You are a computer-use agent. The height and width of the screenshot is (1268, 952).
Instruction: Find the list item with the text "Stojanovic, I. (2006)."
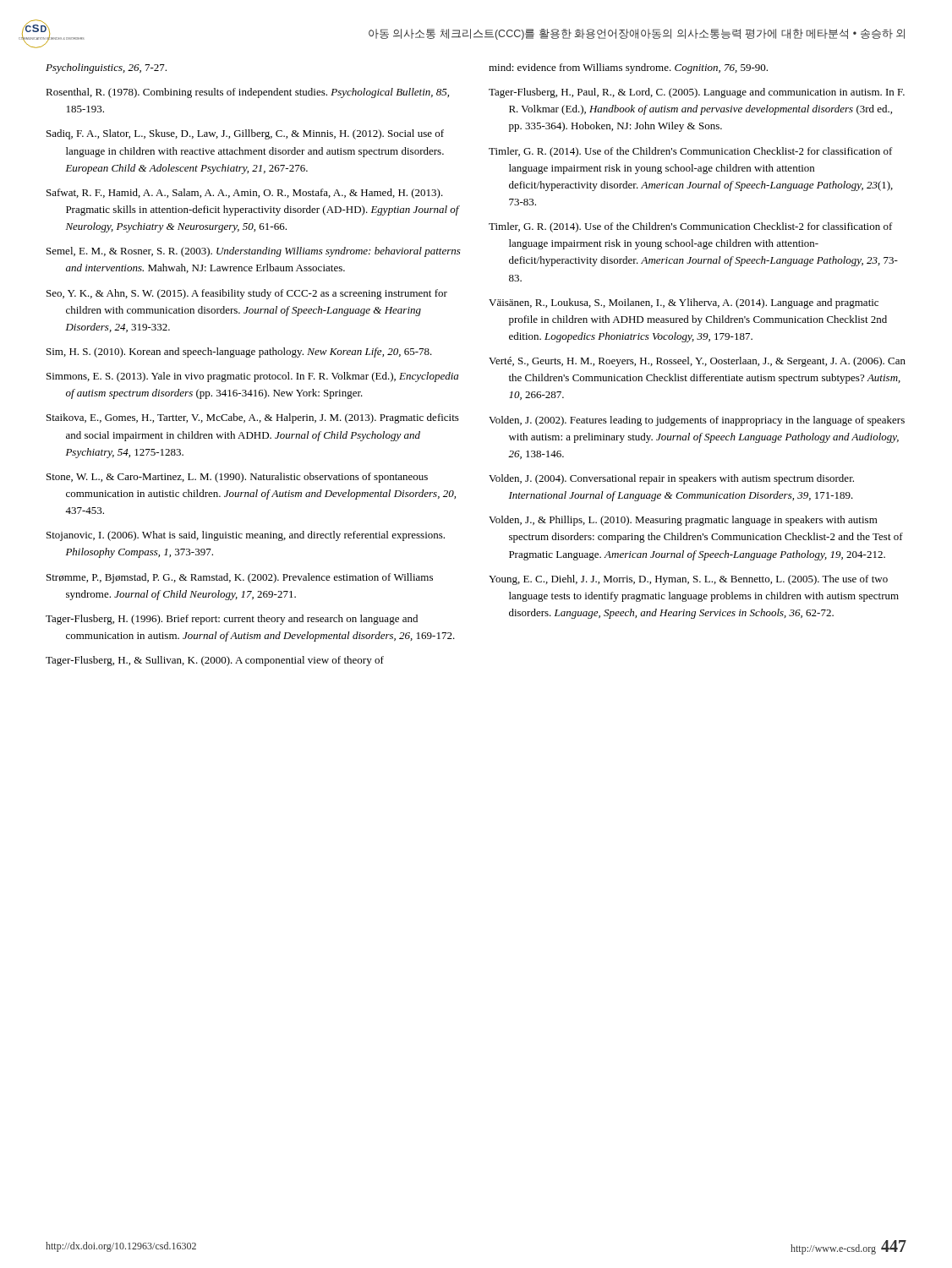246,543
